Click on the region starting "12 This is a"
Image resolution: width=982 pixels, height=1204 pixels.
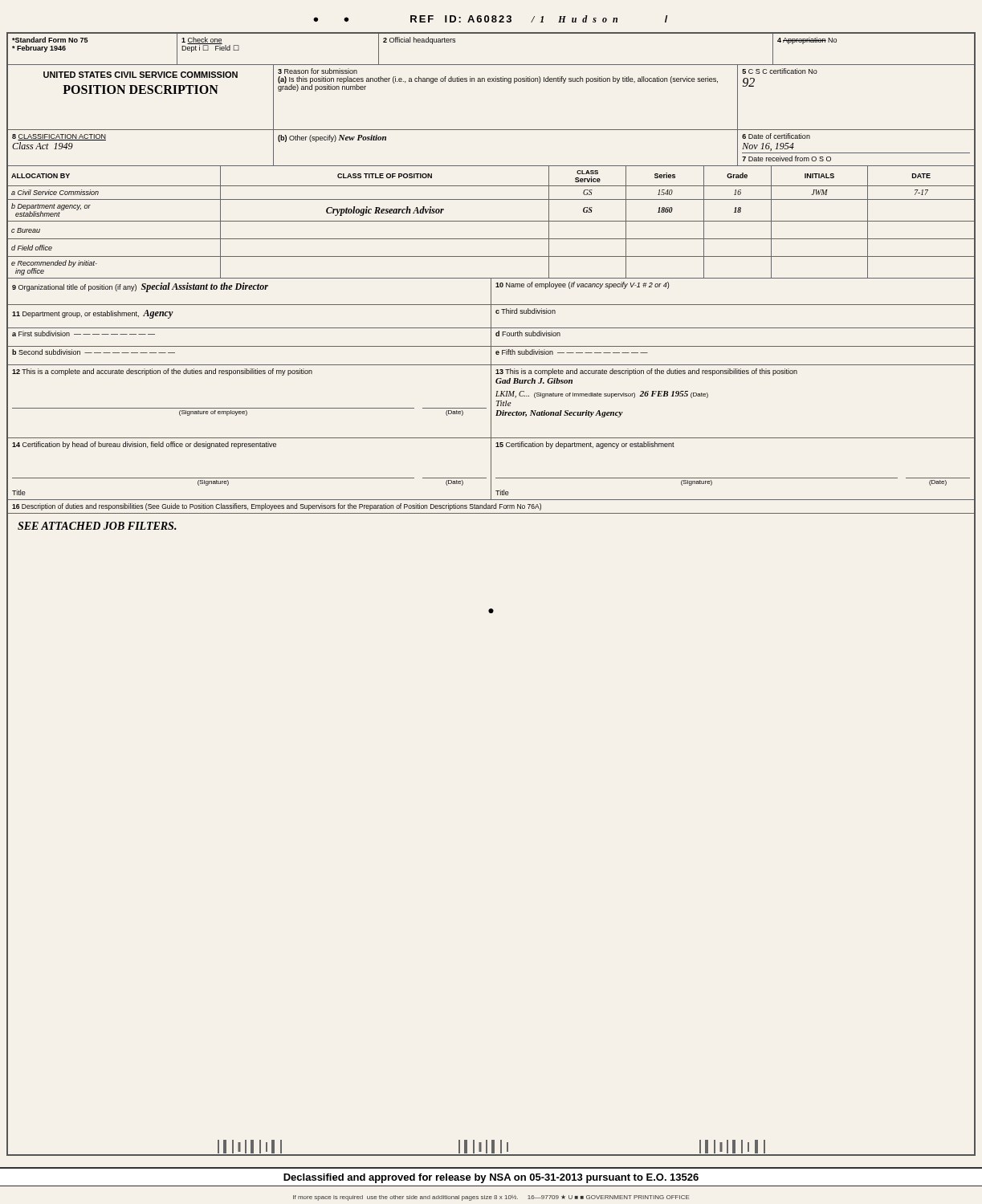[x=162, y=372]
